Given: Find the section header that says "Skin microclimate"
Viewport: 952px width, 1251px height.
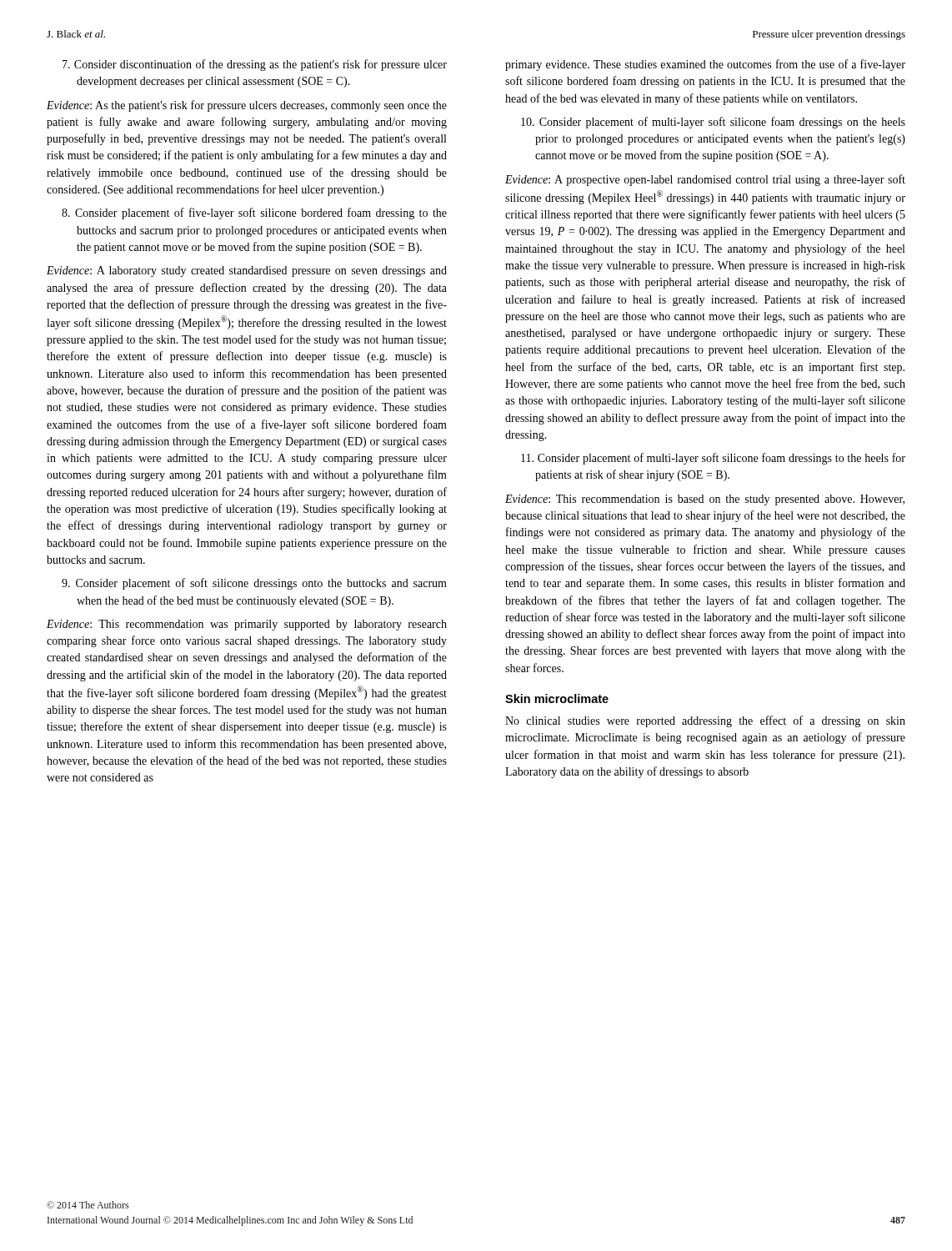Looking at the screenshot, I should pyautogui.click(x=557, y=699).
